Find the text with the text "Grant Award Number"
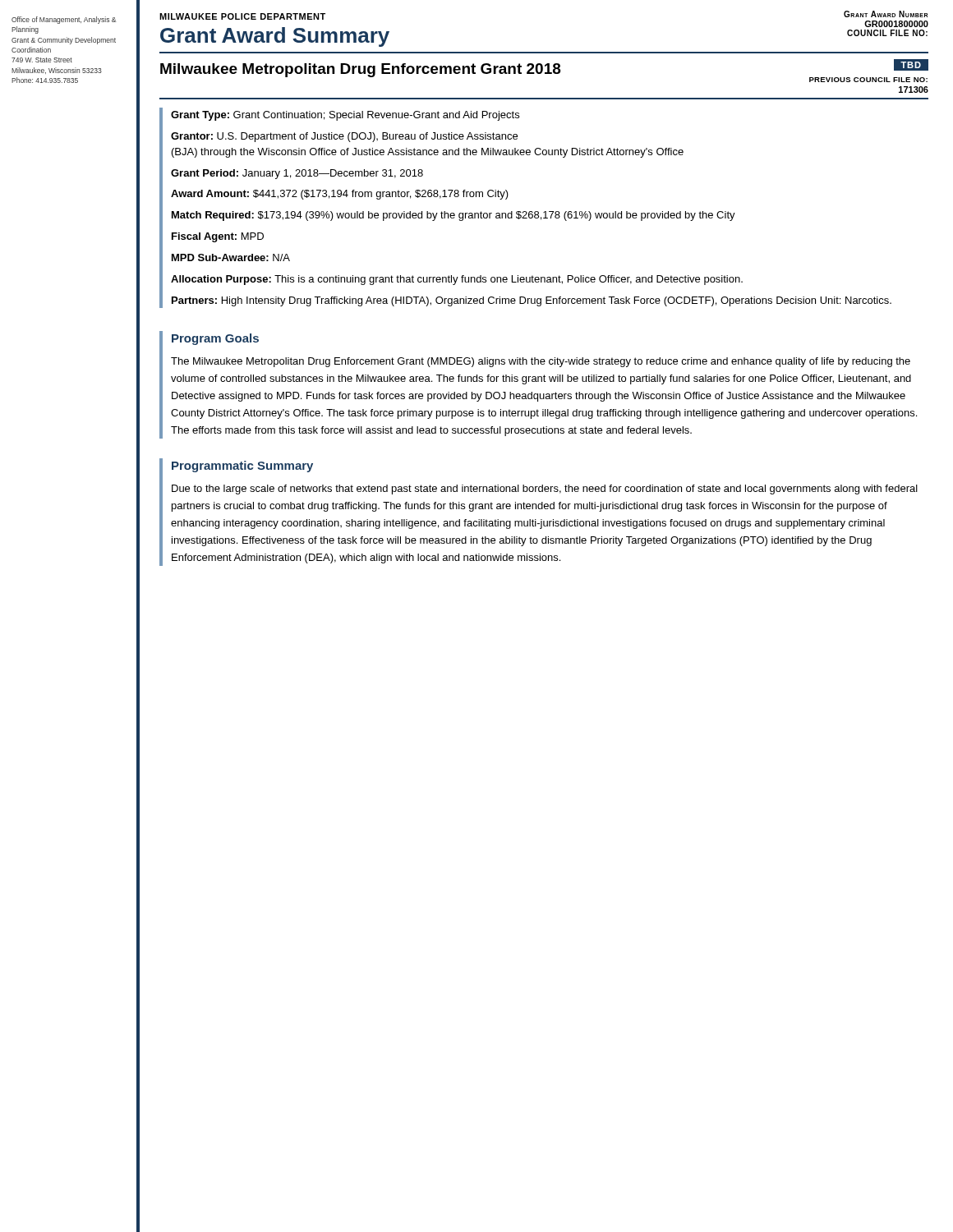 pyautogui.click(x=886, y=14)
